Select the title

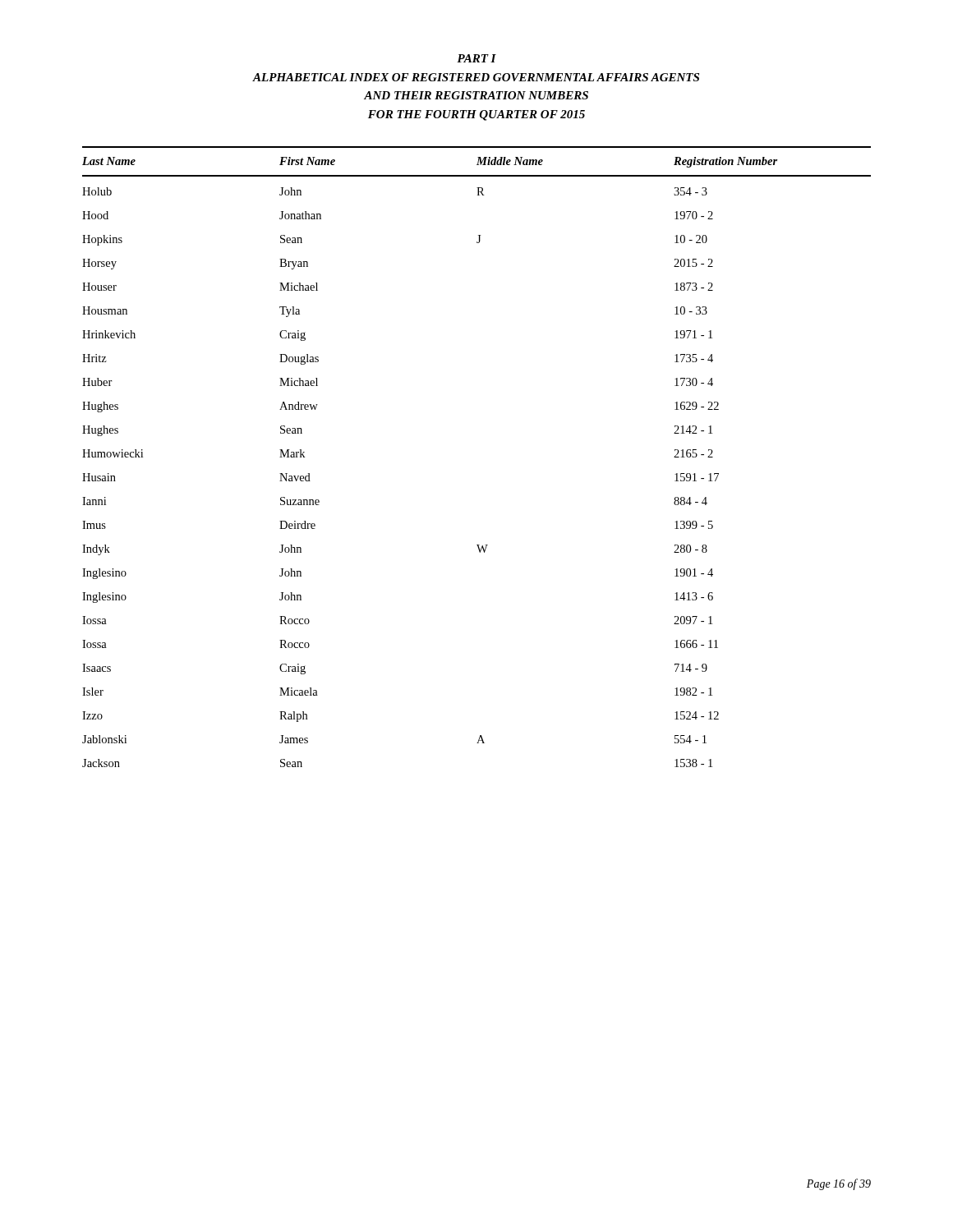pyautogui.click(x=476, y=86)
